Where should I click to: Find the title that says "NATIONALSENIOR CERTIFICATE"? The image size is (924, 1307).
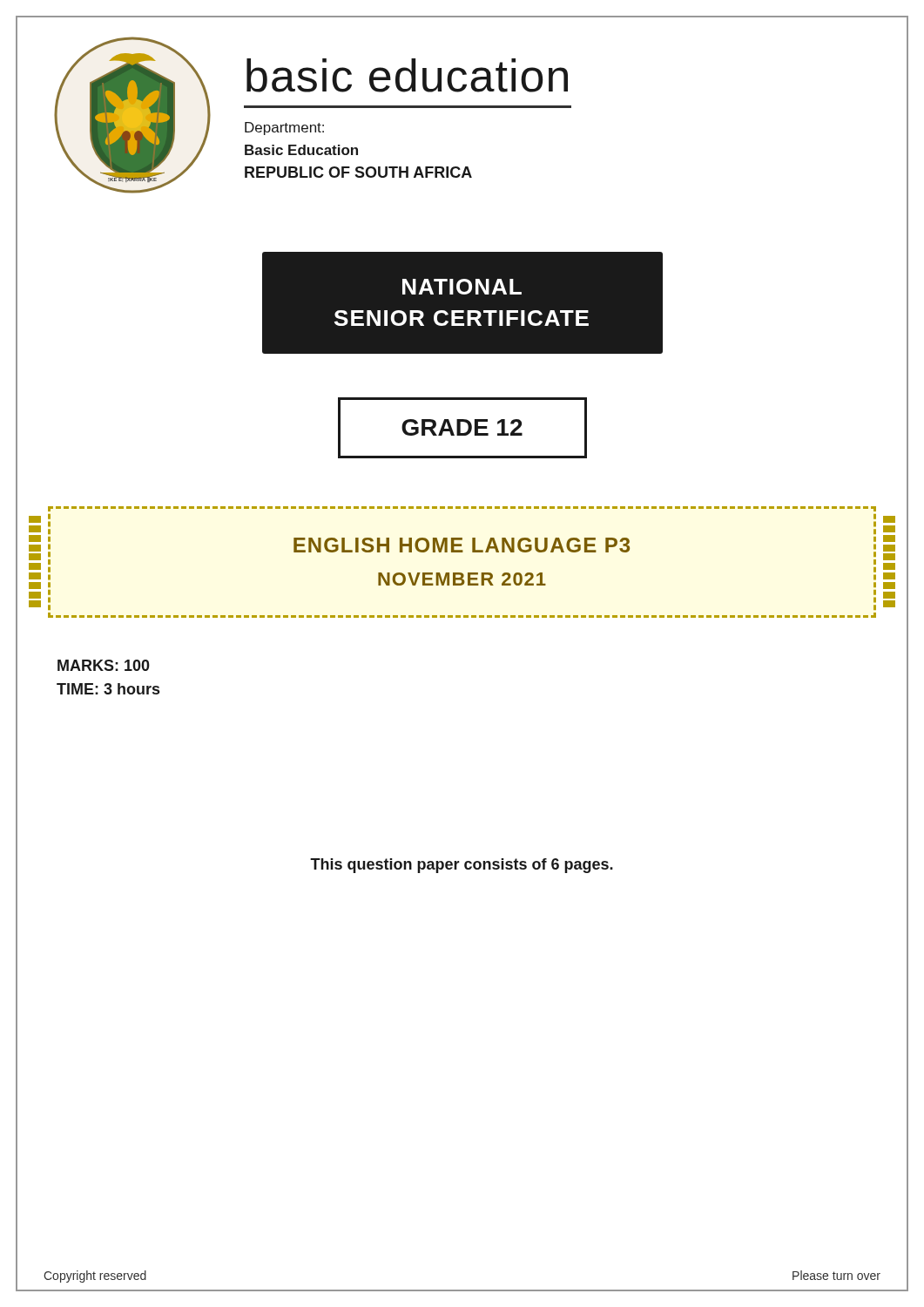(462, 303)
